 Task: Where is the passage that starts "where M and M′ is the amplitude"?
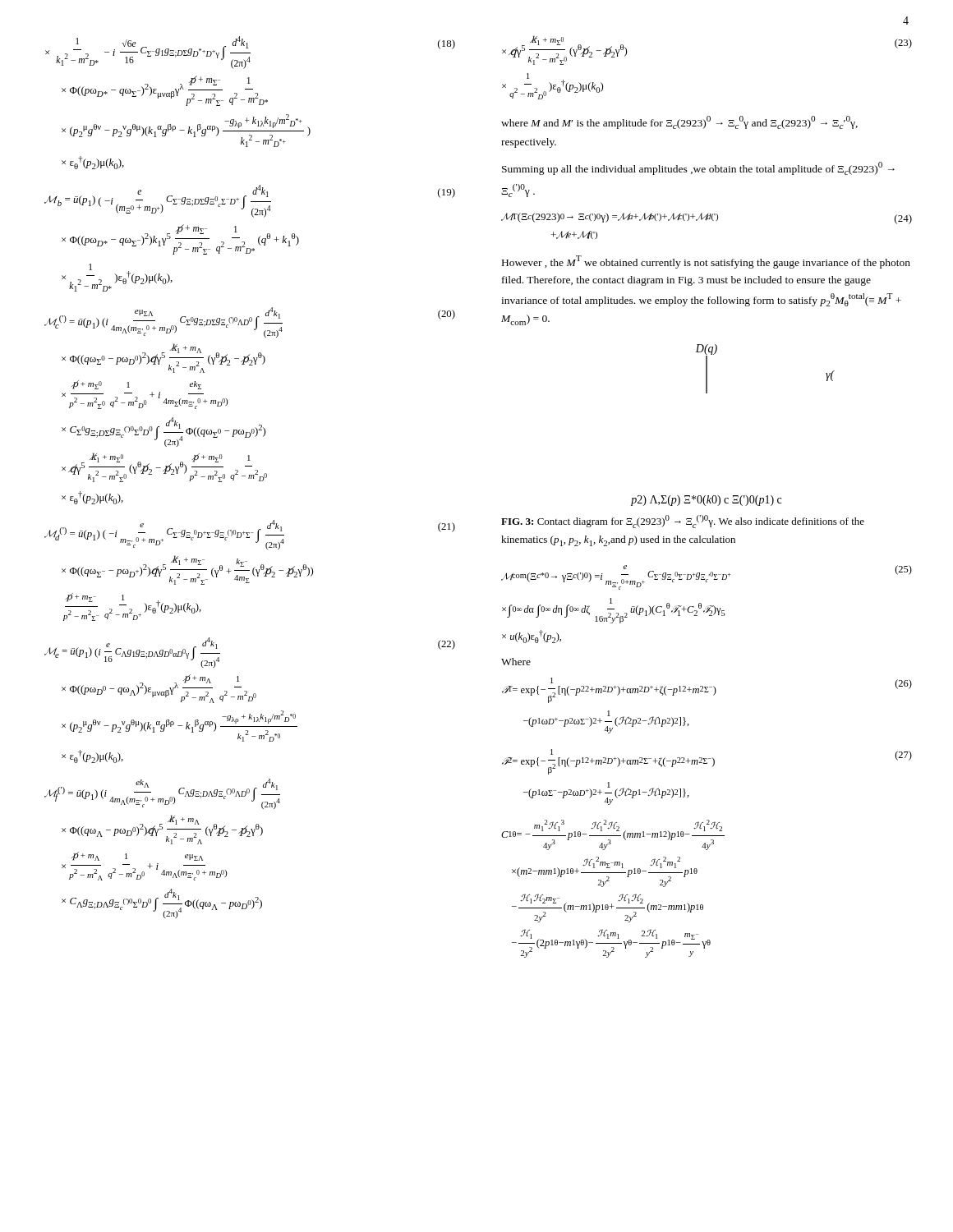(x=680, y=131)
